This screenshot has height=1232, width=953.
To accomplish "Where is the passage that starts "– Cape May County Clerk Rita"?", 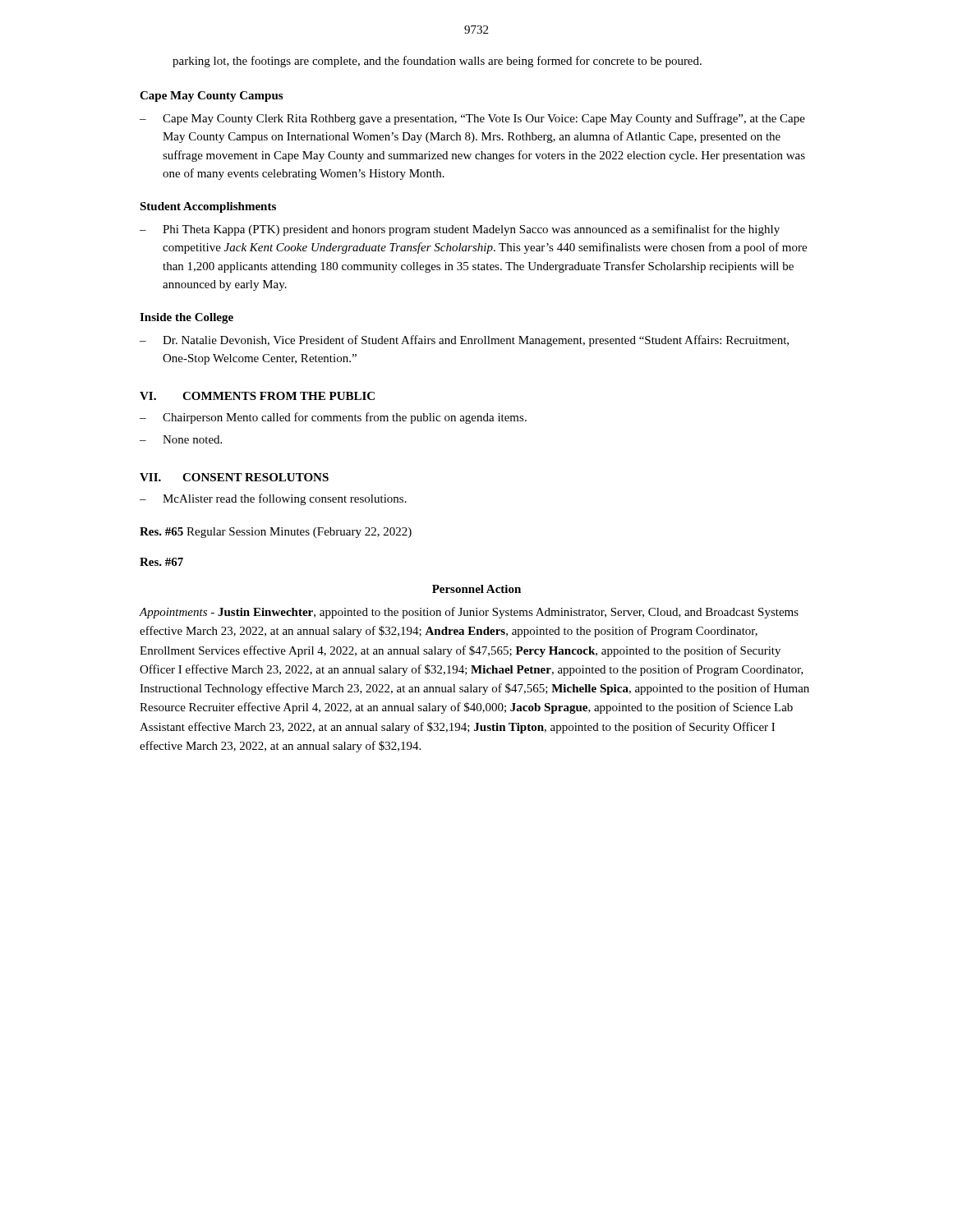I will pyautogui.click(x=476, y=146).
